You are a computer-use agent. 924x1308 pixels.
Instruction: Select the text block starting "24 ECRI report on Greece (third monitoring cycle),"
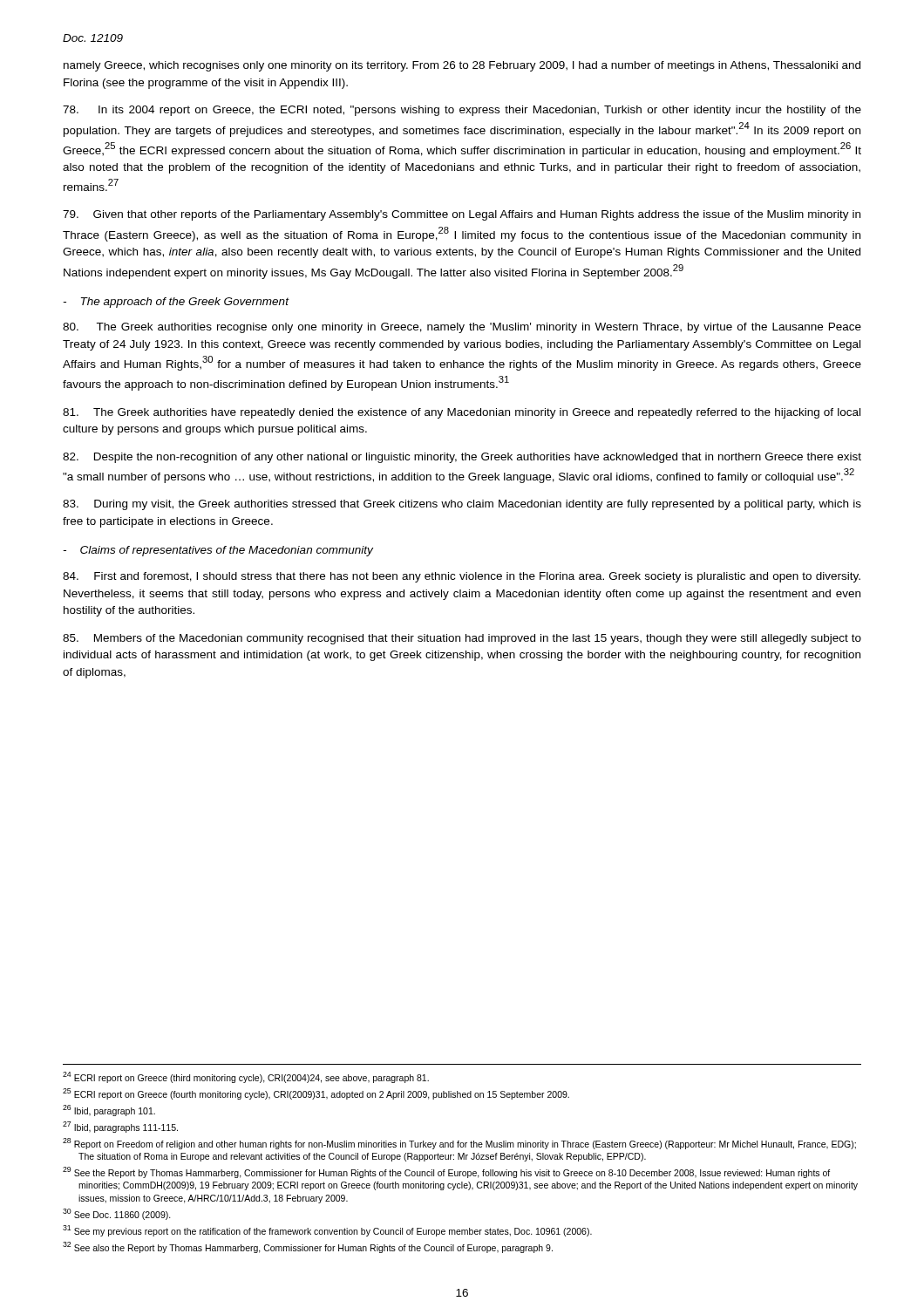click(246, 1076)
